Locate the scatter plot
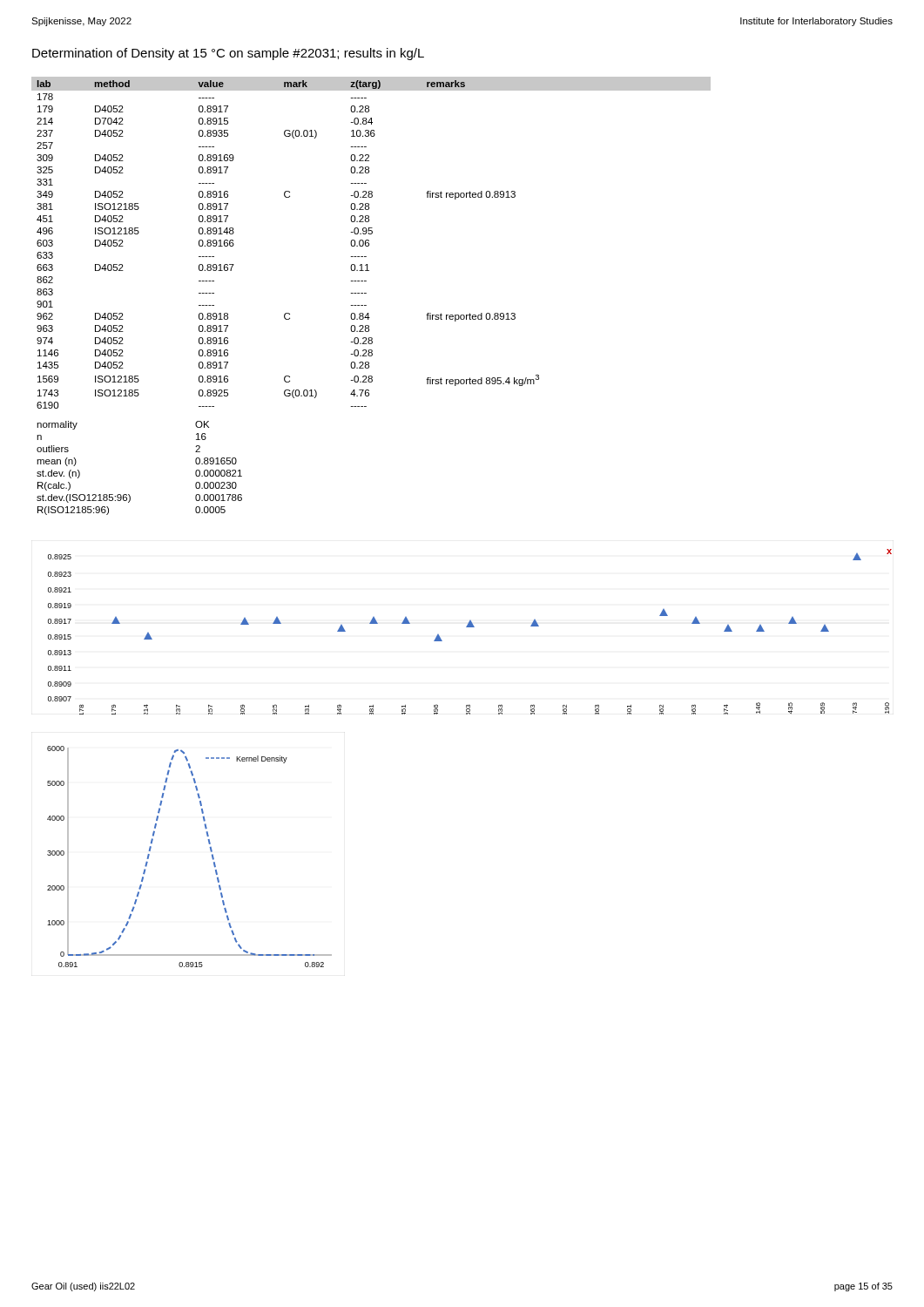The width and height of the screenshot is (924, 1307). pos(462,629)
